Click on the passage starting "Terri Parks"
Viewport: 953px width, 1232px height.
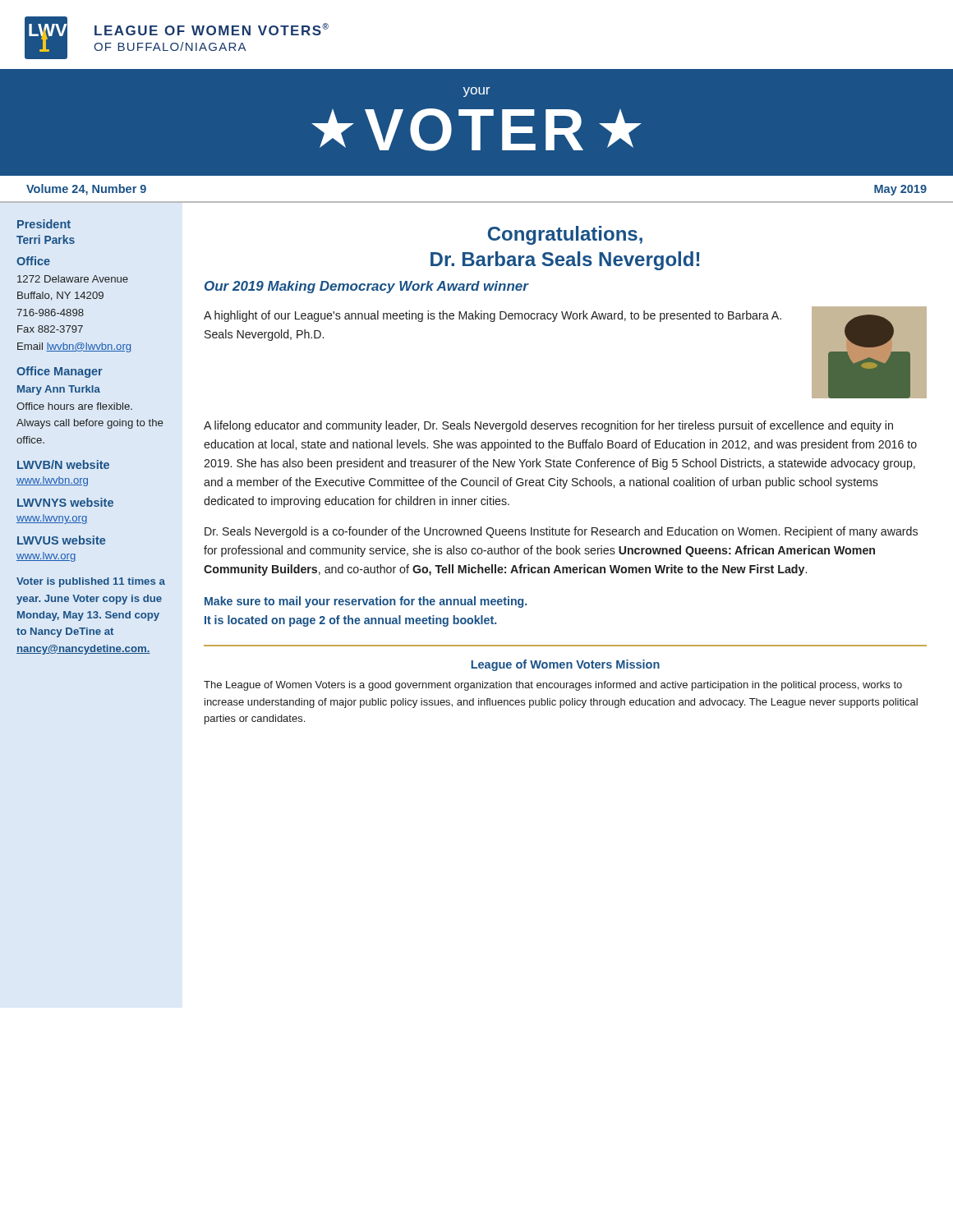tap(46, 240)
